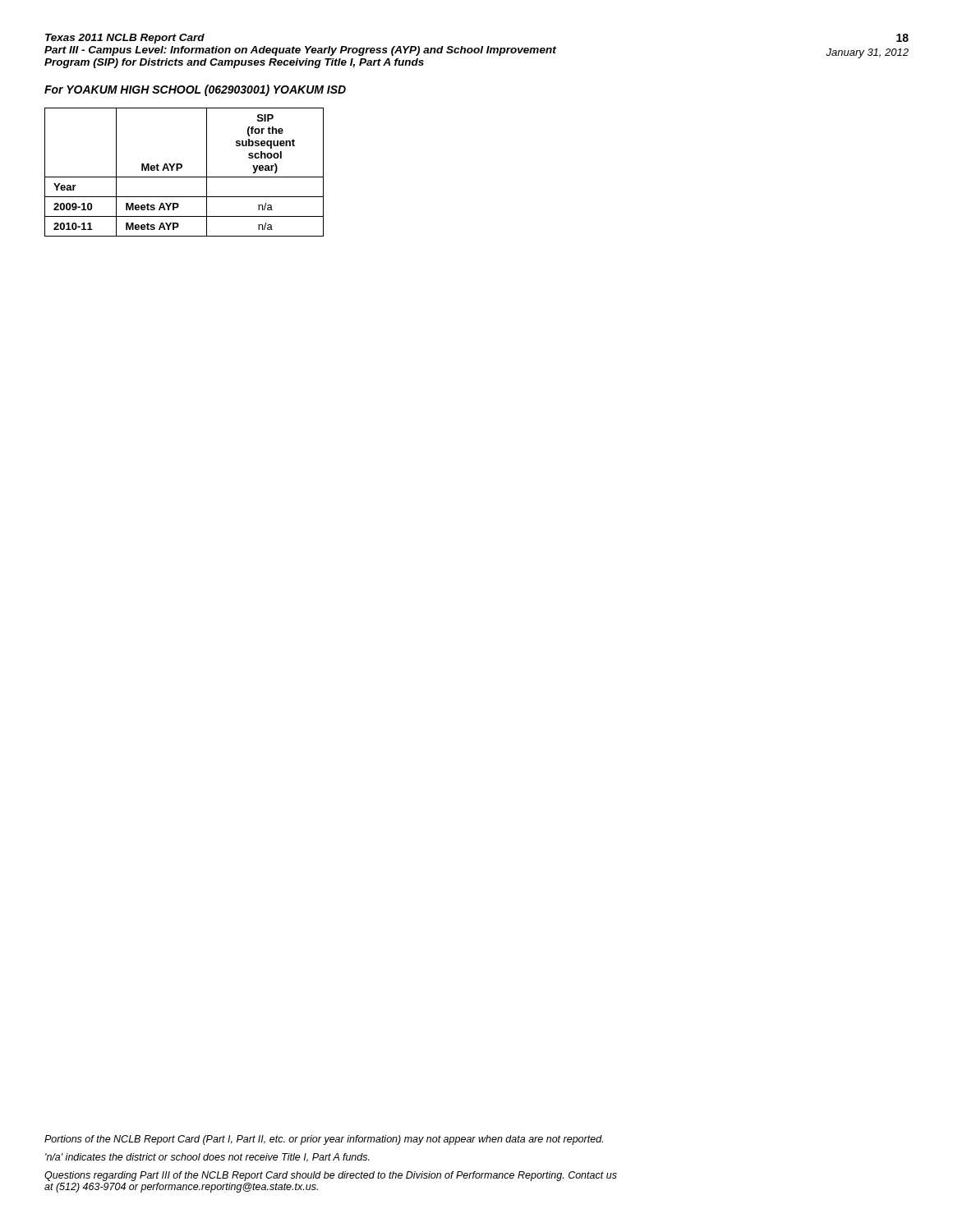Click the passage that begins "Questions regarding Part III of the"

(331, 1181)
